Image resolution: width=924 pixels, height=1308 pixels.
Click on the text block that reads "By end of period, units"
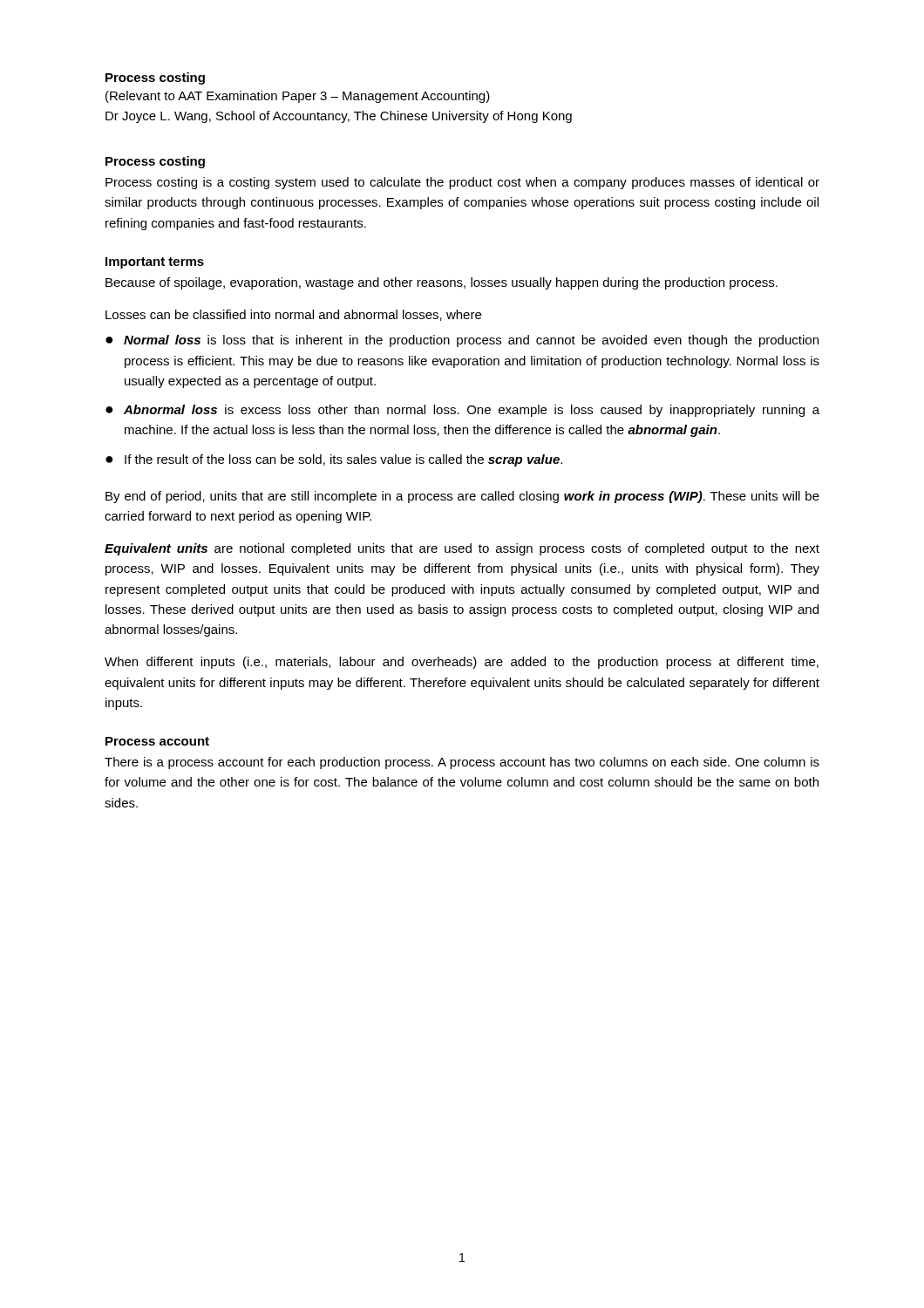(x=462, y=506)
